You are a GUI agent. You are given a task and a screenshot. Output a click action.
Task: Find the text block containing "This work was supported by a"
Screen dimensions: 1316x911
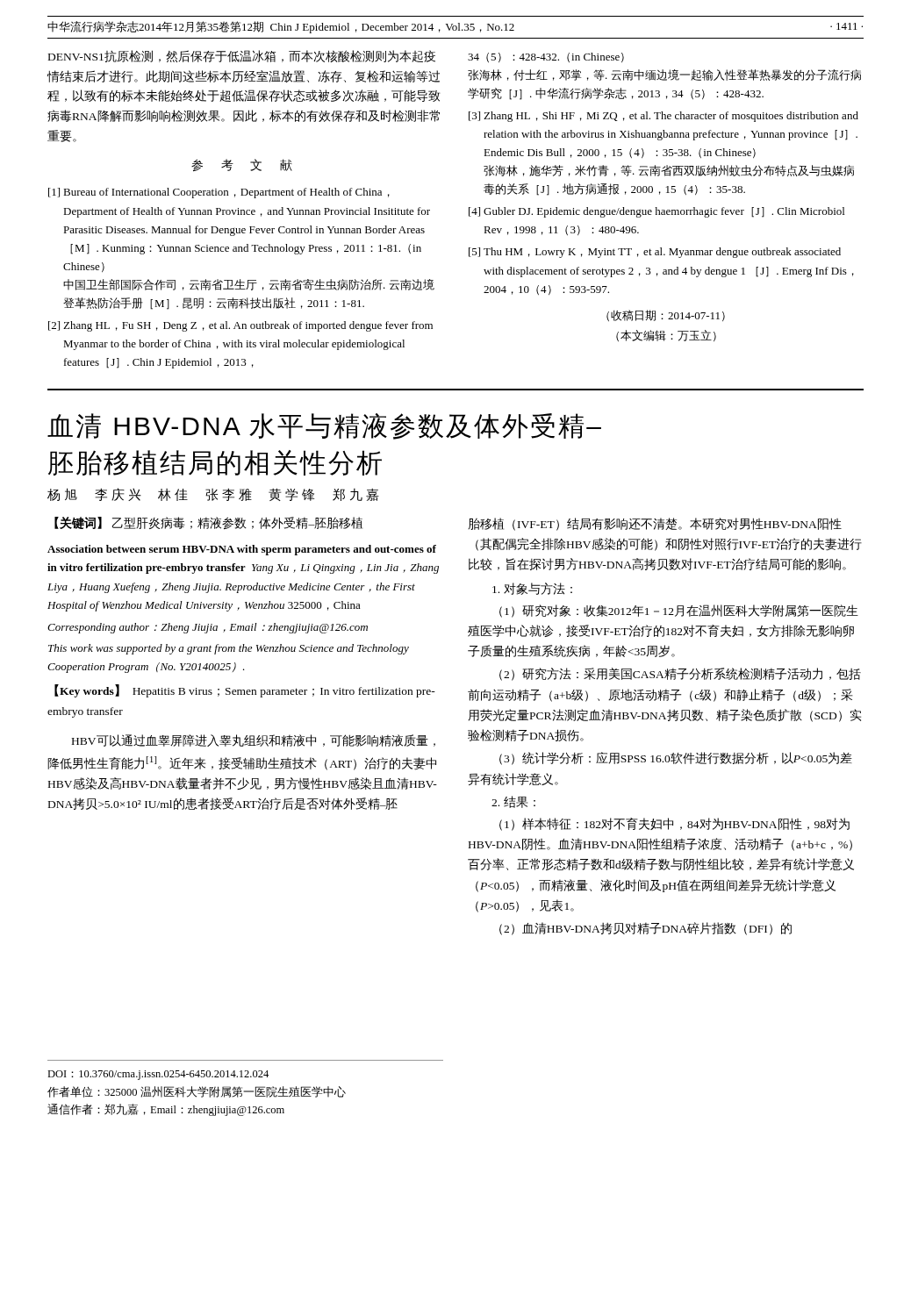[228, 657]
